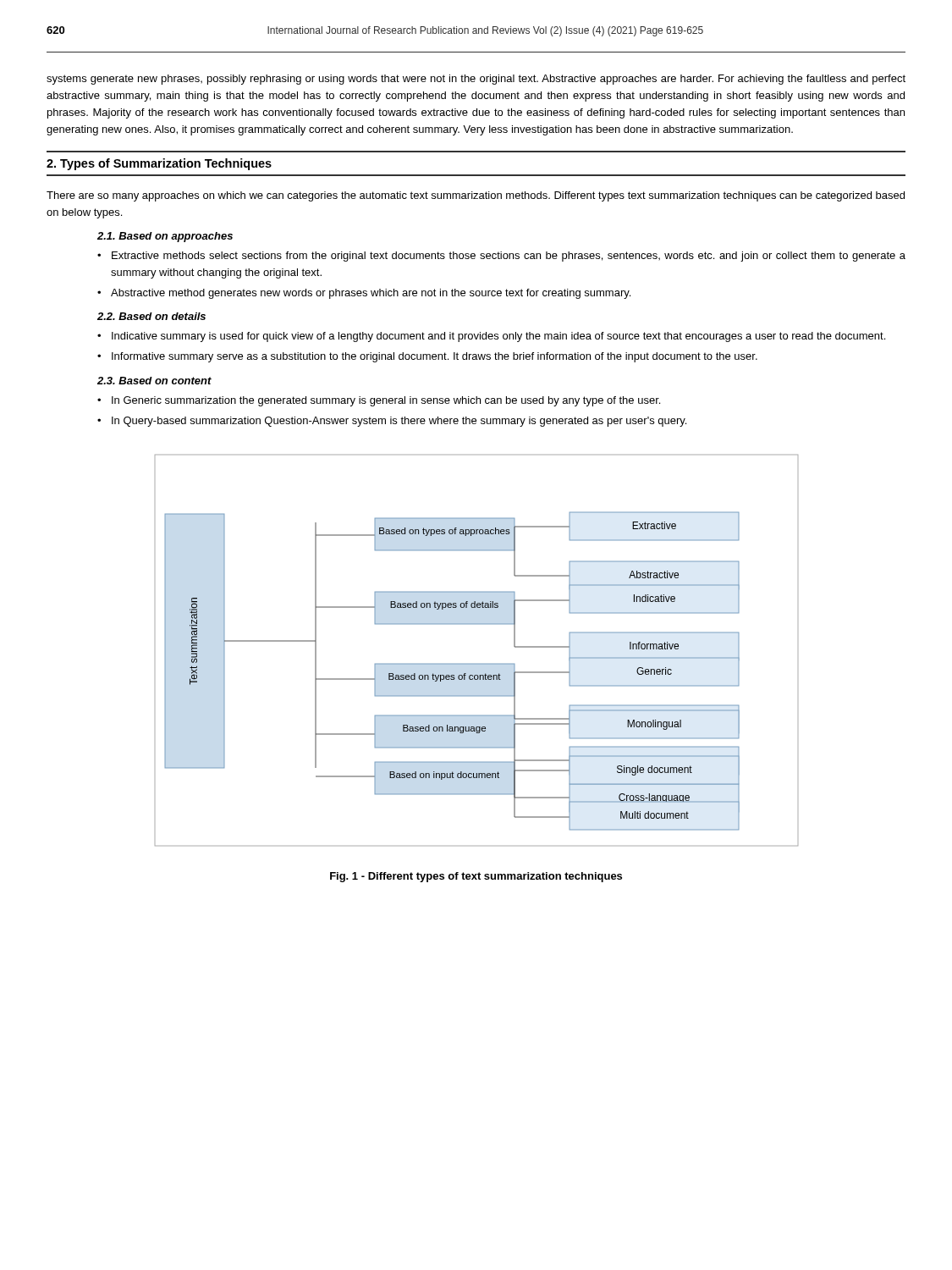Locate the section header that says "2. Types of Summarization Techniques"
Image resolution: width=952 pixels, height=1270 pixels.
[x=476, y=163]
